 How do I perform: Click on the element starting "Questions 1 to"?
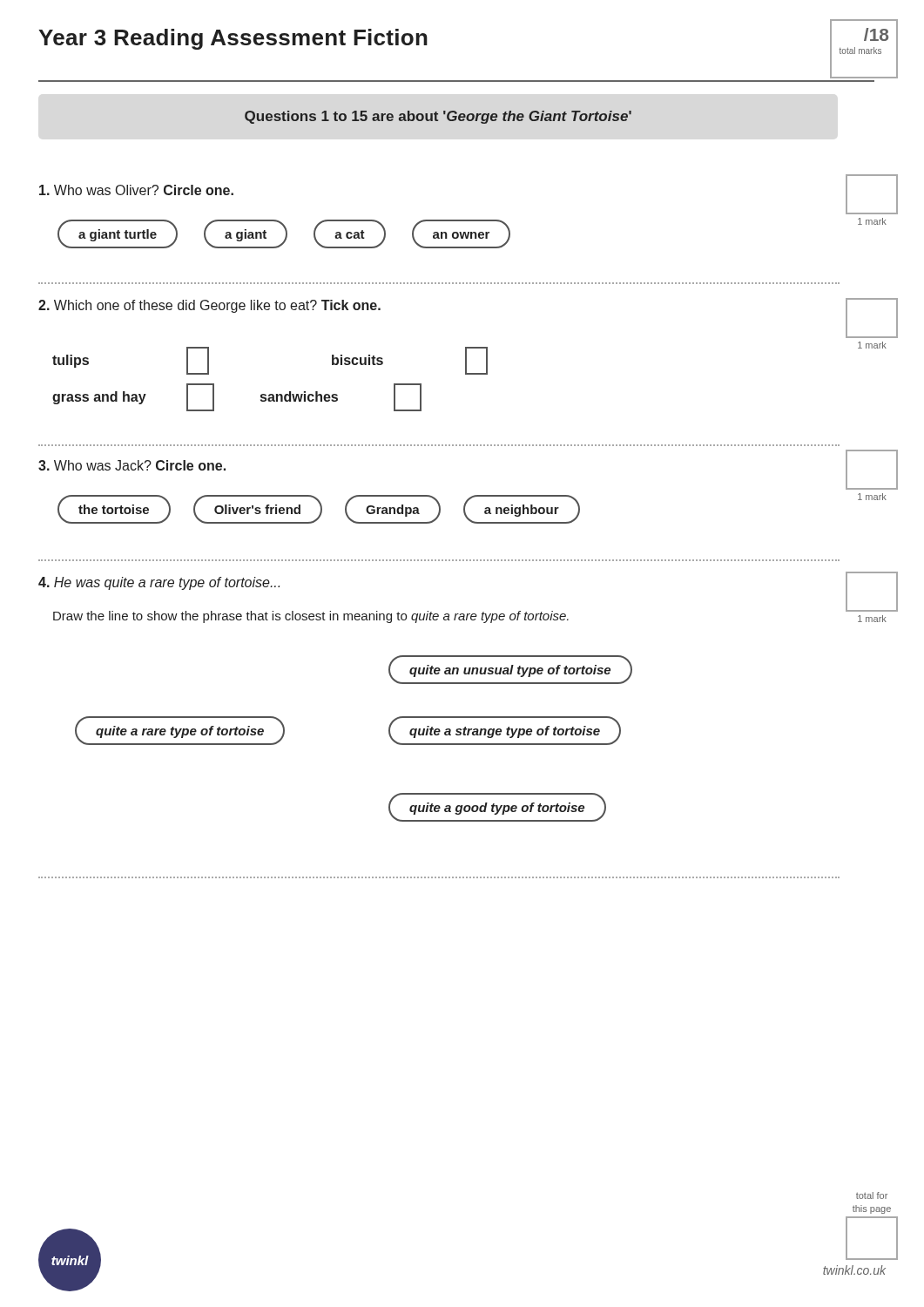click(438, 116)
